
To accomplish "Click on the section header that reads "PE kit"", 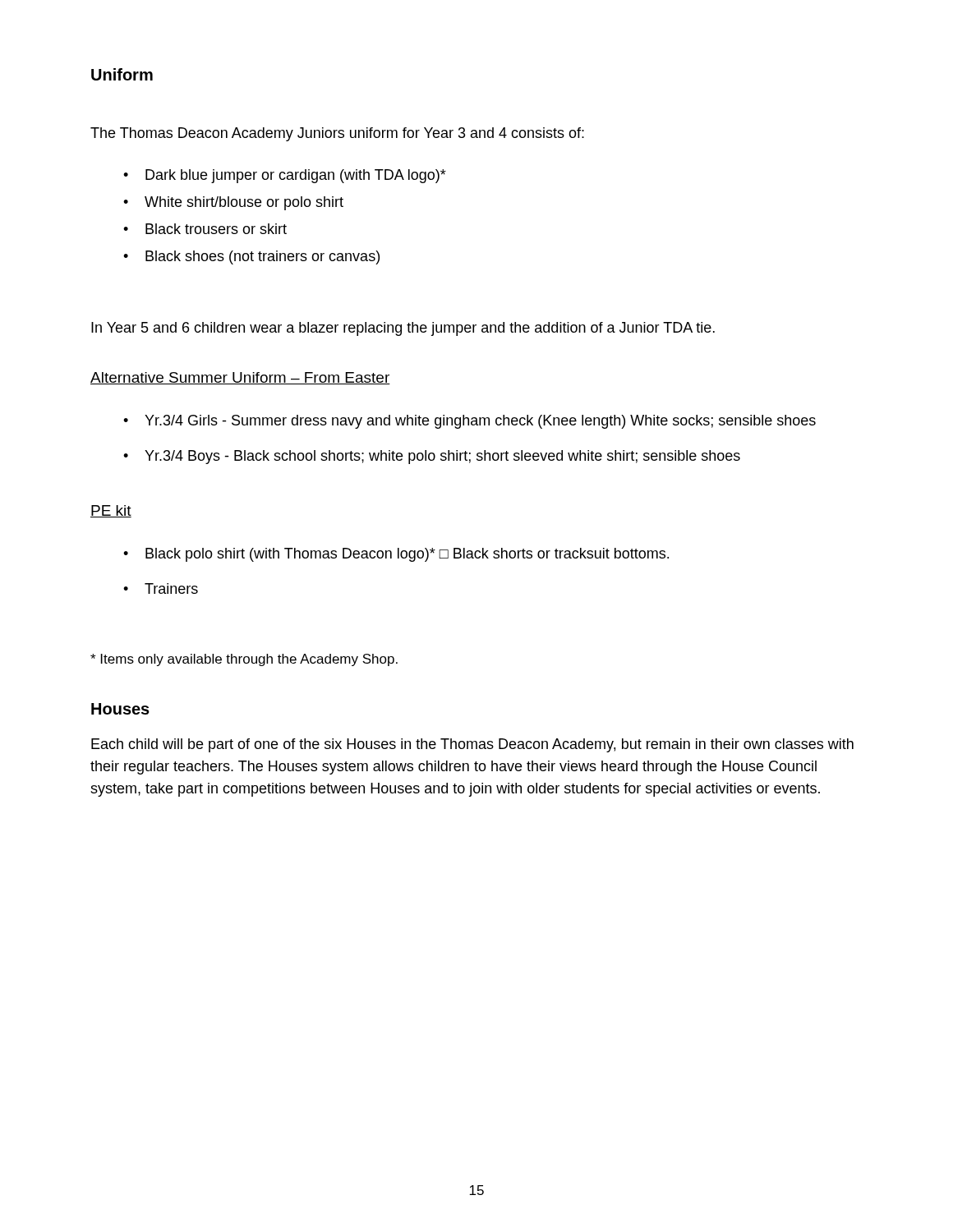I will pyautogui.click(x=111, y=511).
